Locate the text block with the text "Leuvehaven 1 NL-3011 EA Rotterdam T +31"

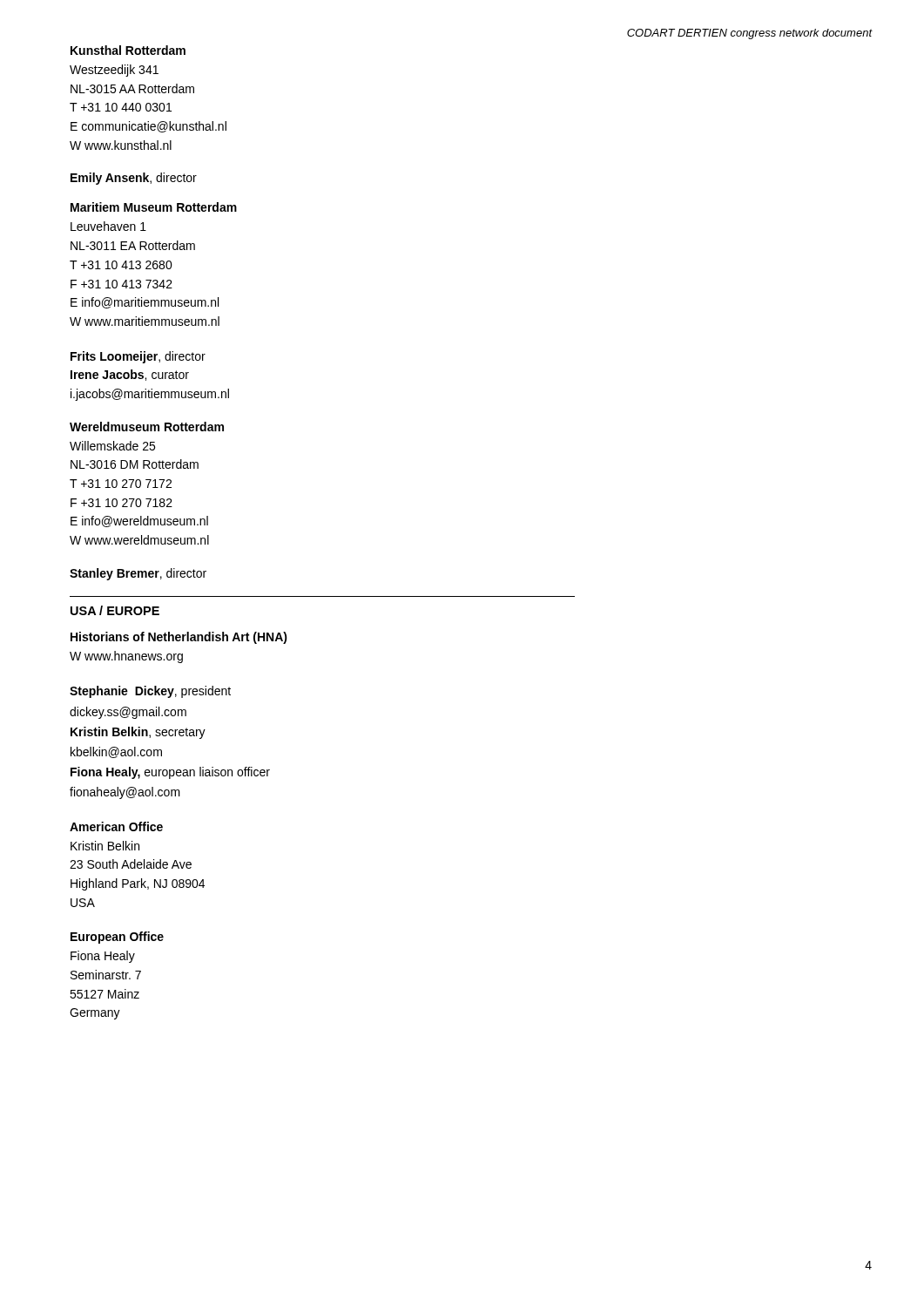click(145, 274)
